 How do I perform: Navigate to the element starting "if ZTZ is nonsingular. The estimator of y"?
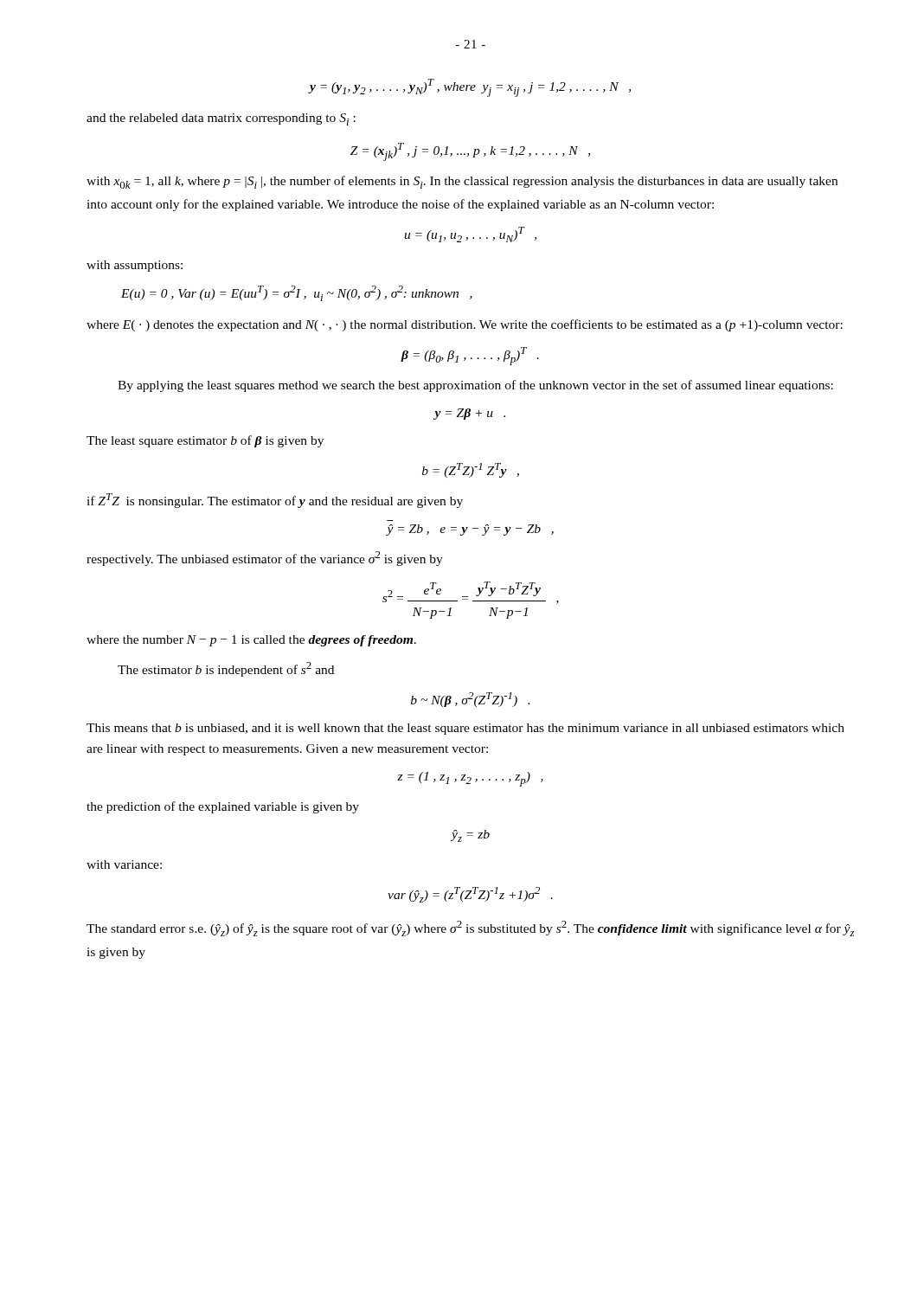pos(275,499)
